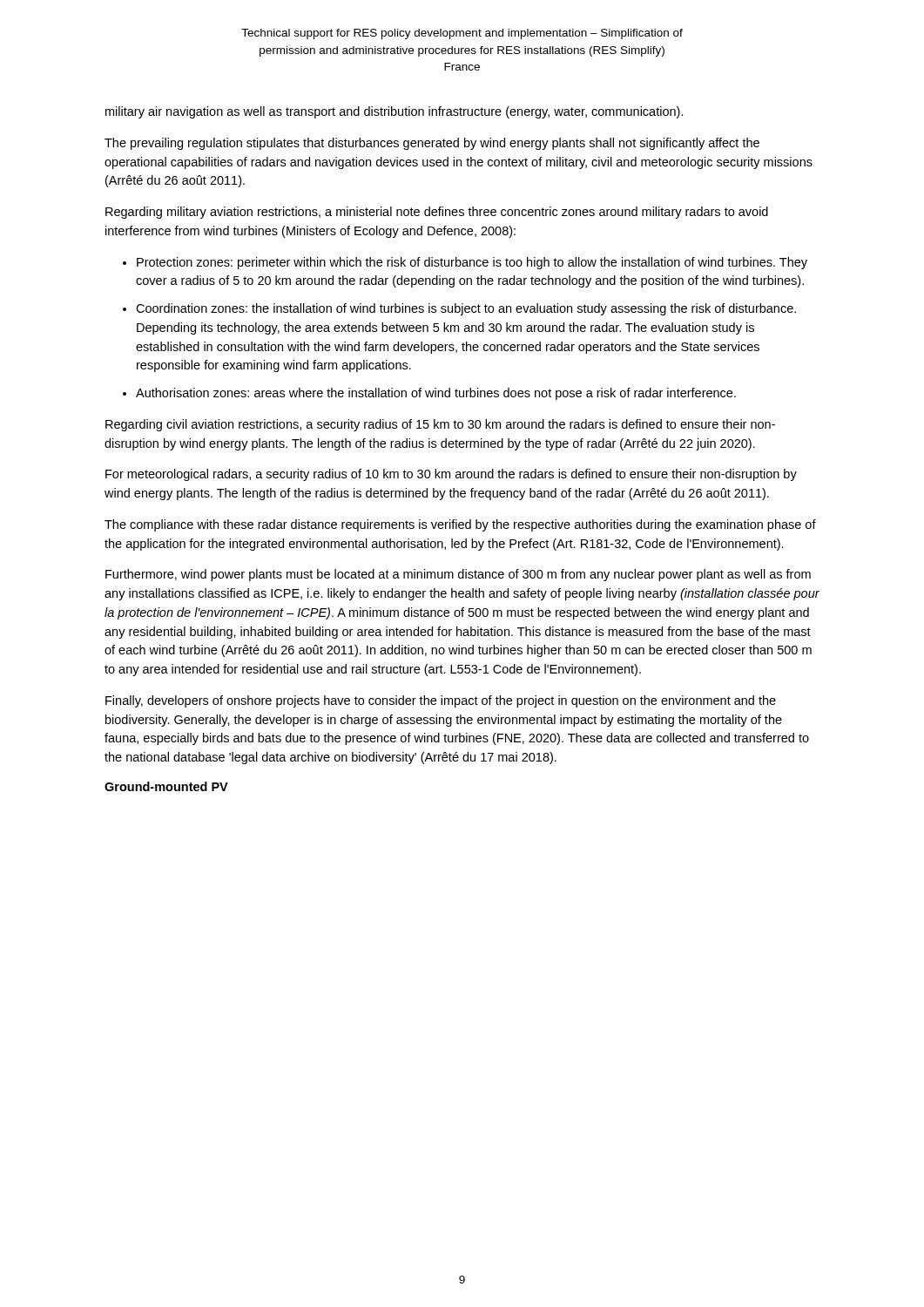Point to the block starting "Protection zones: perimeter within which the risk of"
The width and height of the screenshot is (924, 1307).
[x=472, y=271]
